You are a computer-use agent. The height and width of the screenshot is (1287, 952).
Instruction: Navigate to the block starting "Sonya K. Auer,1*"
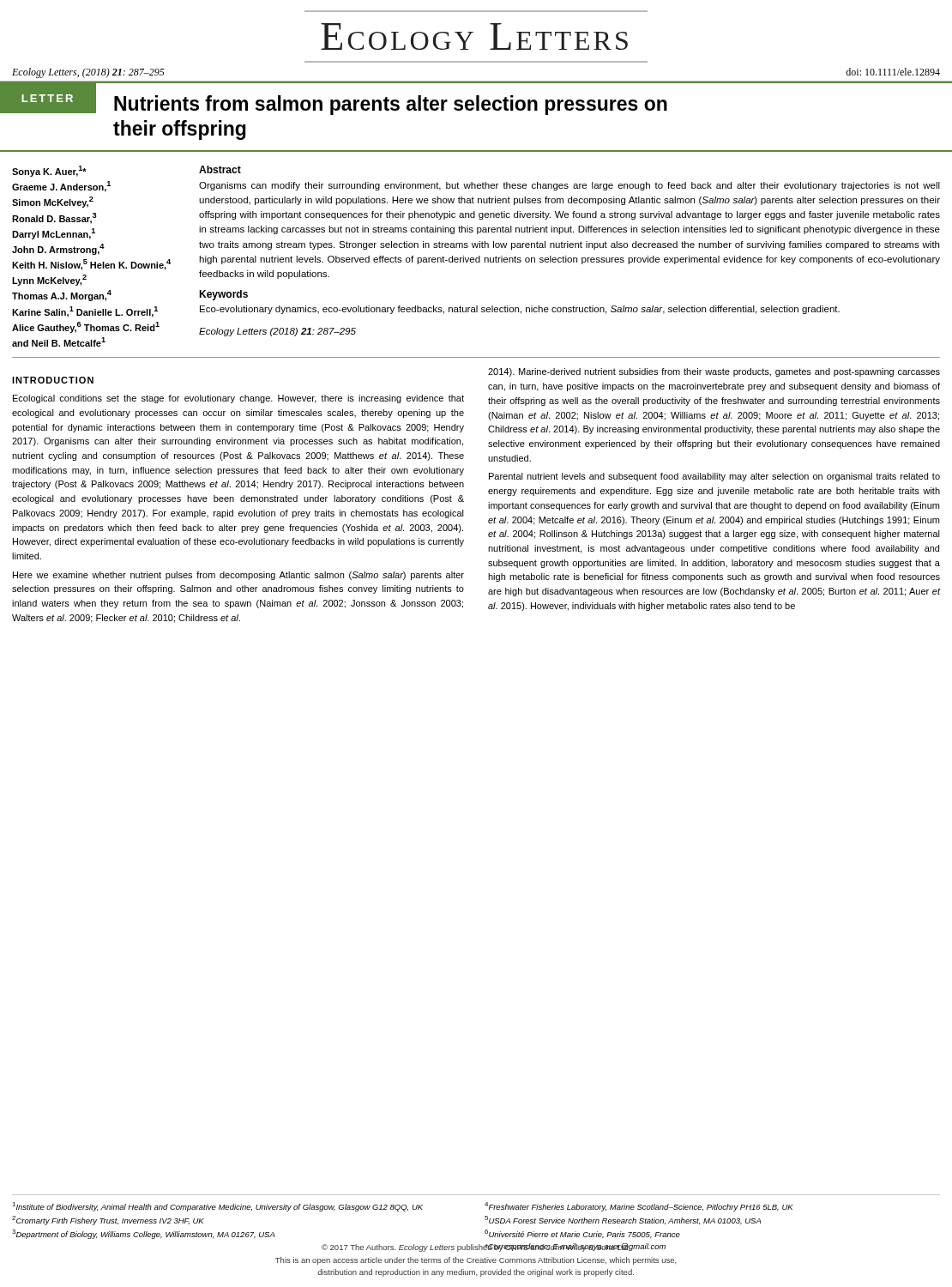[91, 256]
